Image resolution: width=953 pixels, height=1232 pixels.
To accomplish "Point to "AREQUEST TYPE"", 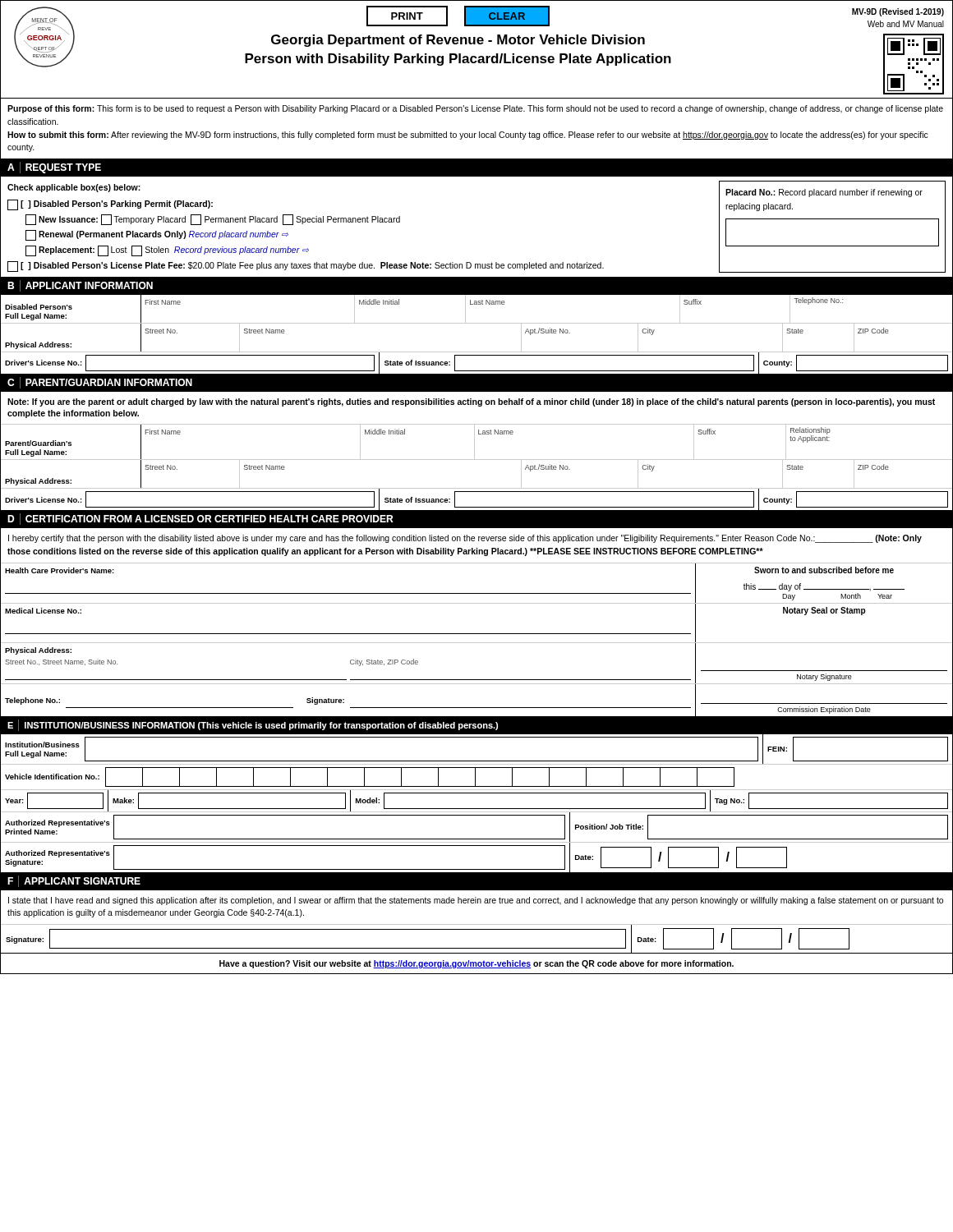I will [54, 168].
